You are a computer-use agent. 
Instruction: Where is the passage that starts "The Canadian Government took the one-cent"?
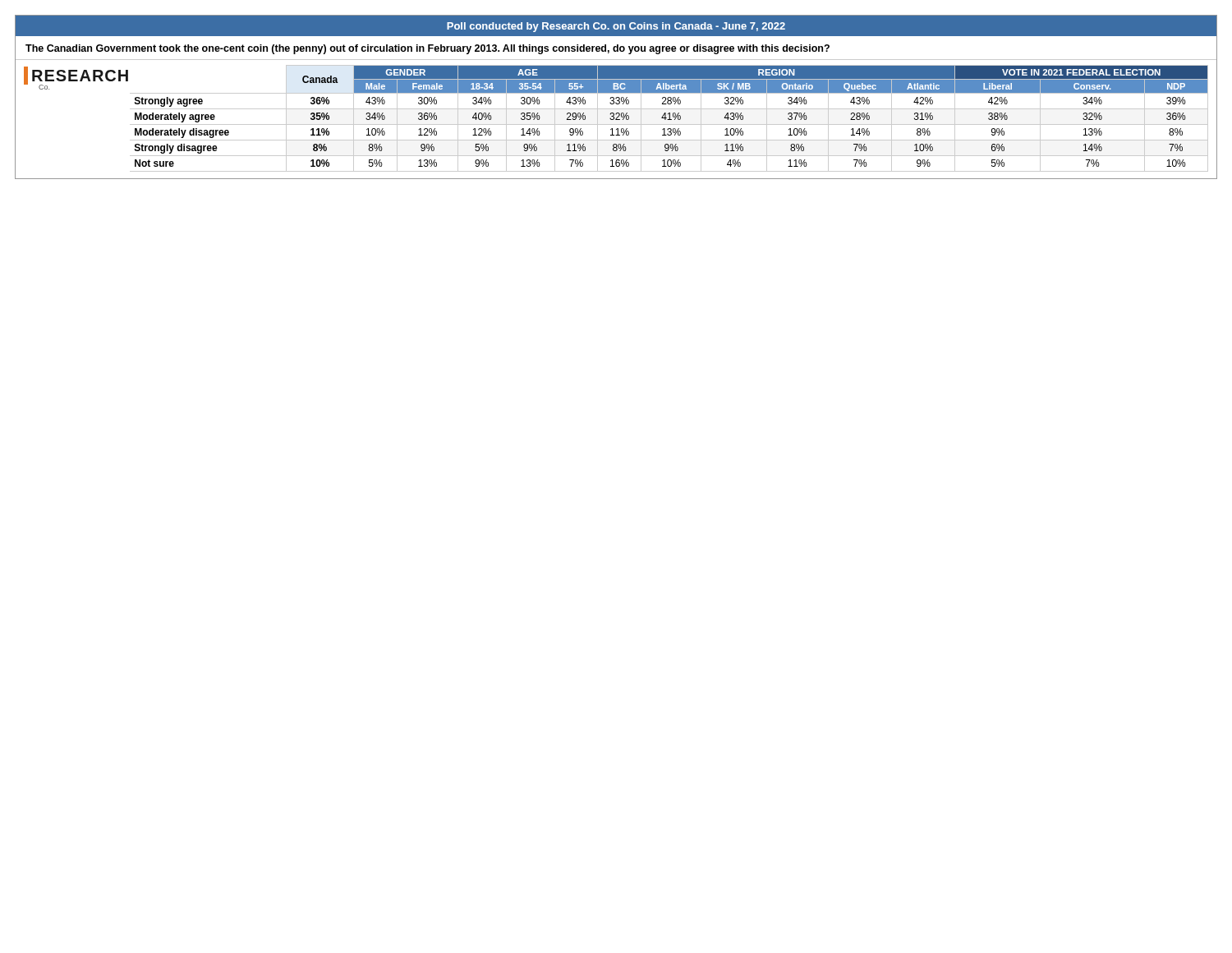(428, 48)
